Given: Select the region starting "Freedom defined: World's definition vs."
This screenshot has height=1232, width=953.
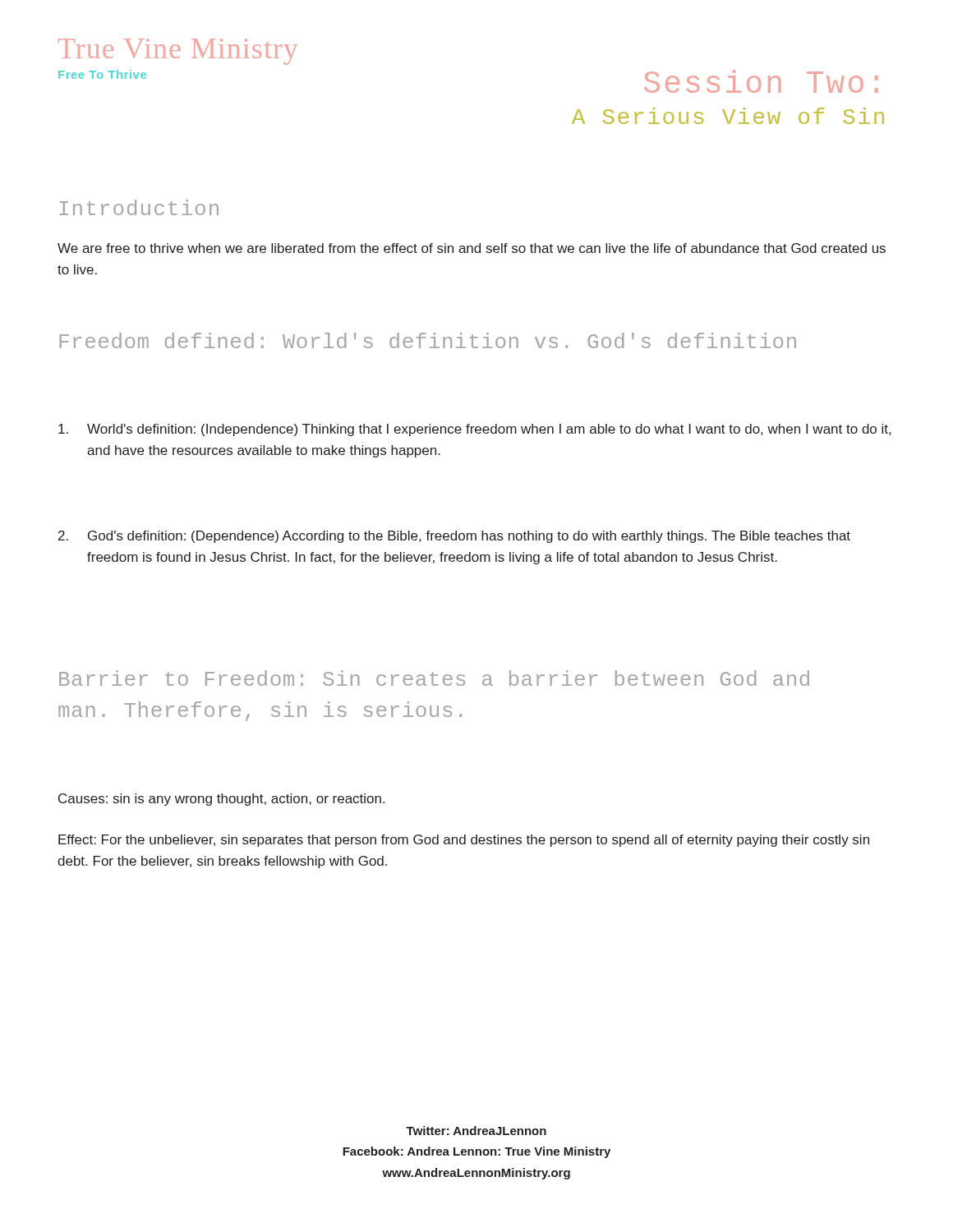Looking at the screenshot, I should tap(476, 343).
